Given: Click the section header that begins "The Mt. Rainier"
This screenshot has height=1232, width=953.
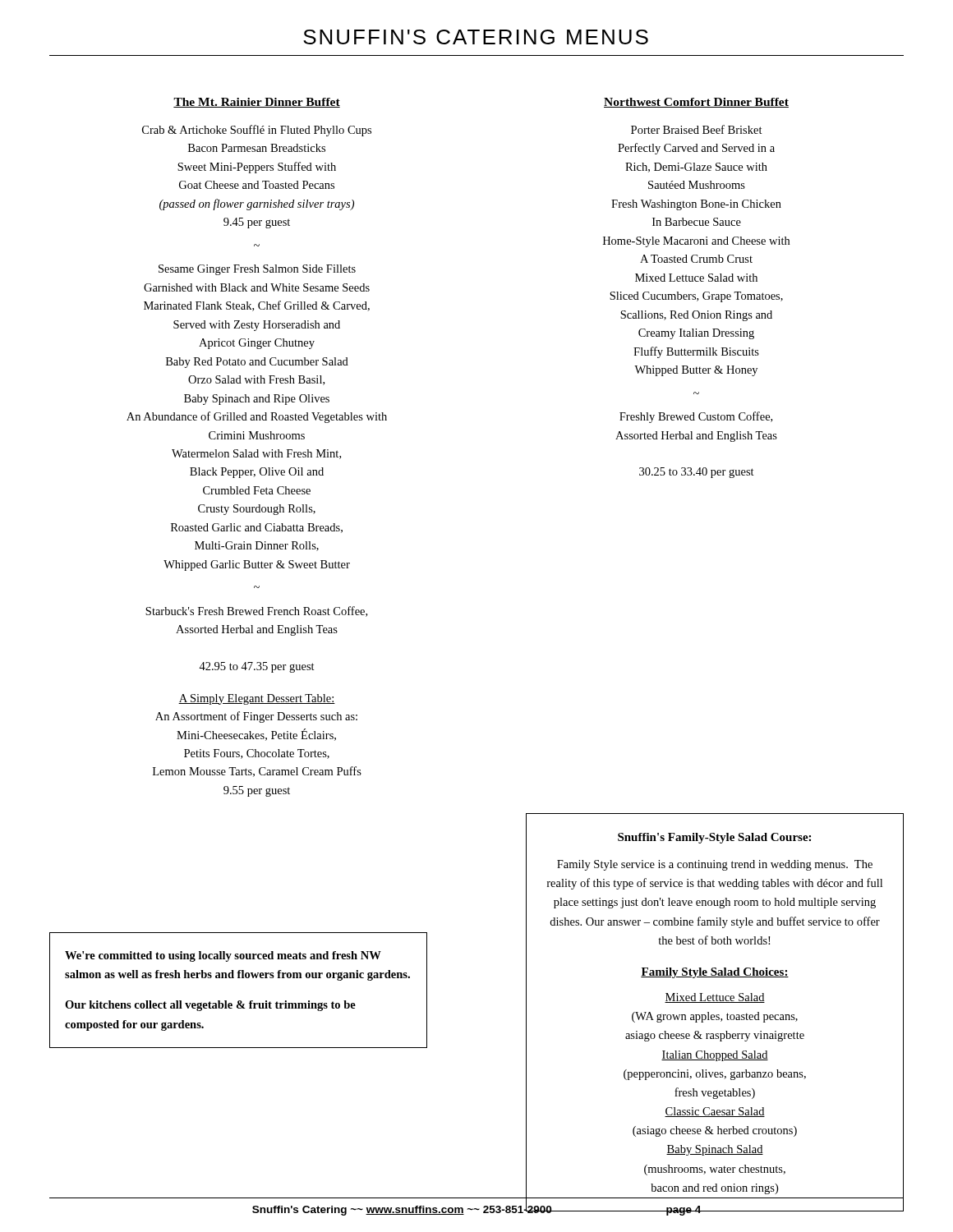Looking at the screenshot, I should pos(257,102).
